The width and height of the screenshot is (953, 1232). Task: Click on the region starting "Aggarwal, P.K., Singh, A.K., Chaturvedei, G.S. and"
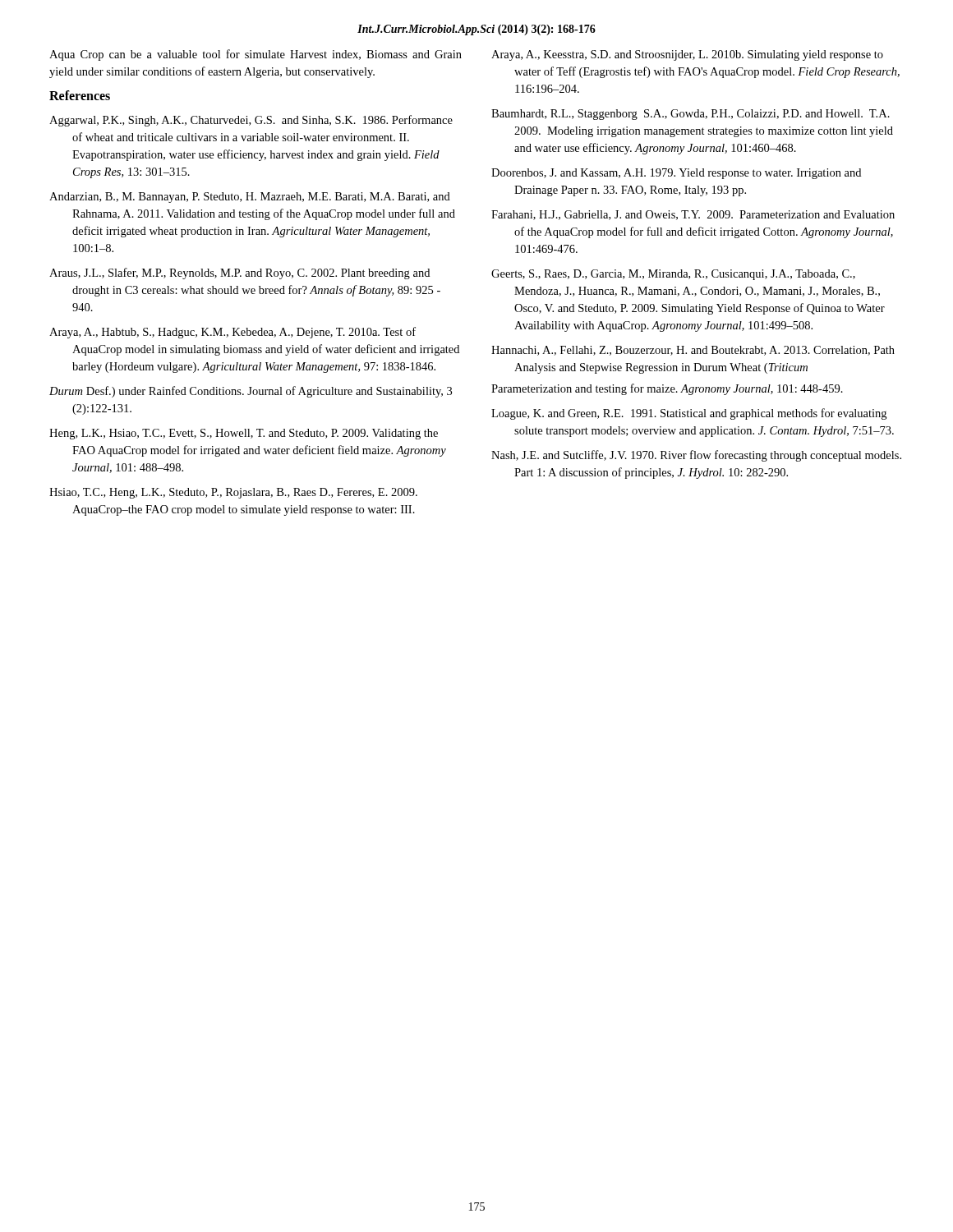pos(251,146)
